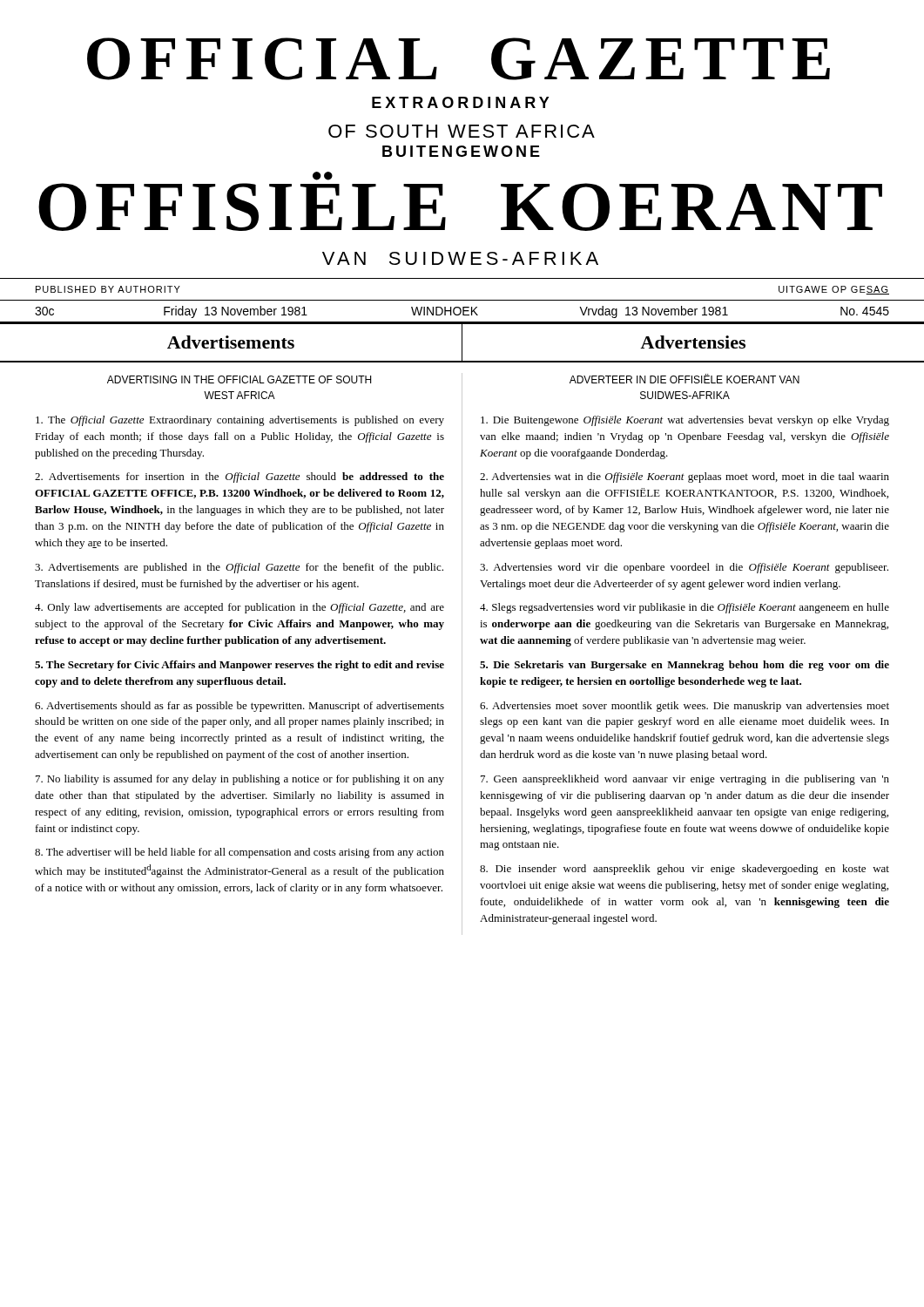924x1307 pixels.
Task: Find the text block that reads "The Official Gazette Extraordinary containing advertisements is published"
Action: pos(240,436)
